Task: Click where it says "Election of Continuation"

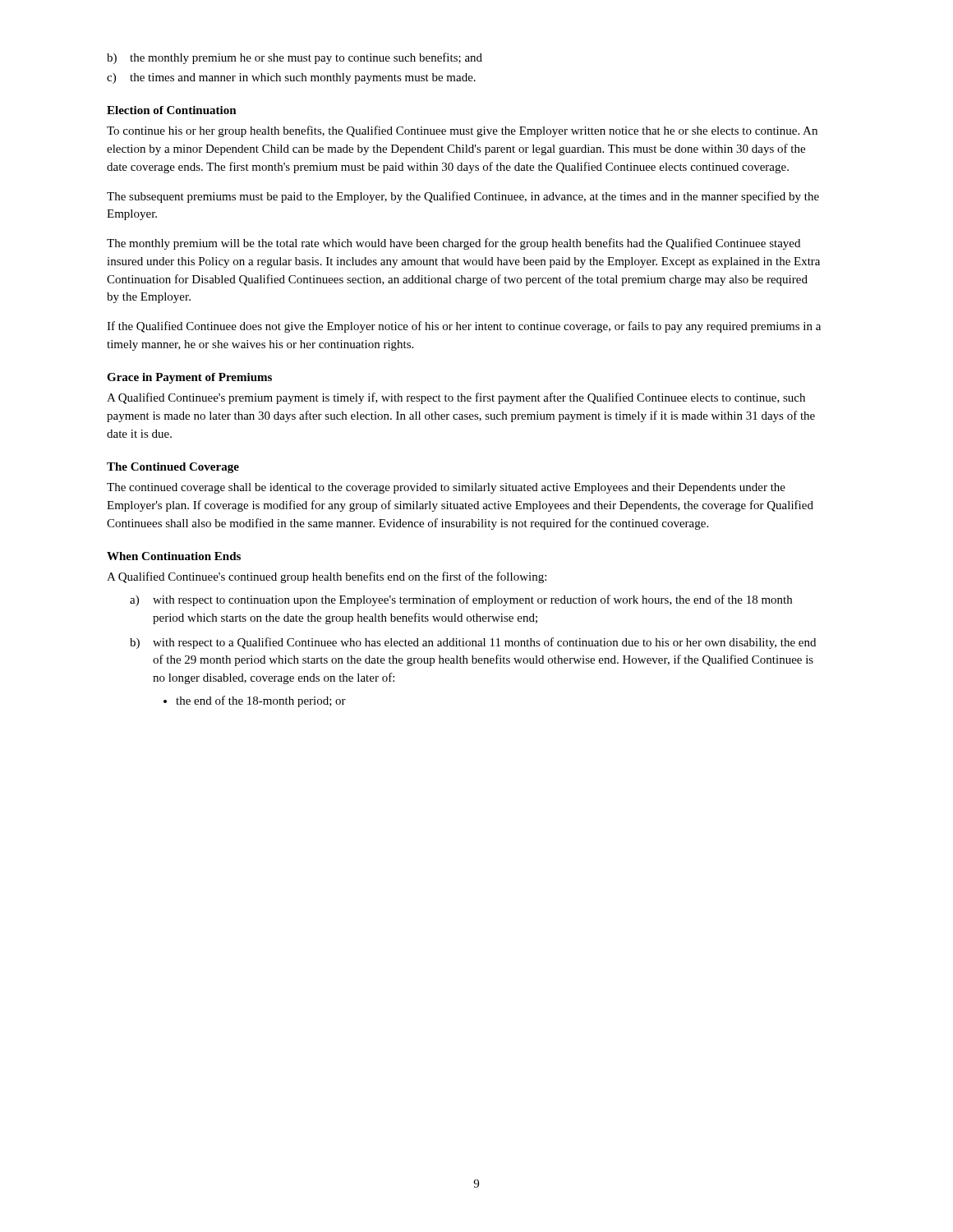Action: 172,110
